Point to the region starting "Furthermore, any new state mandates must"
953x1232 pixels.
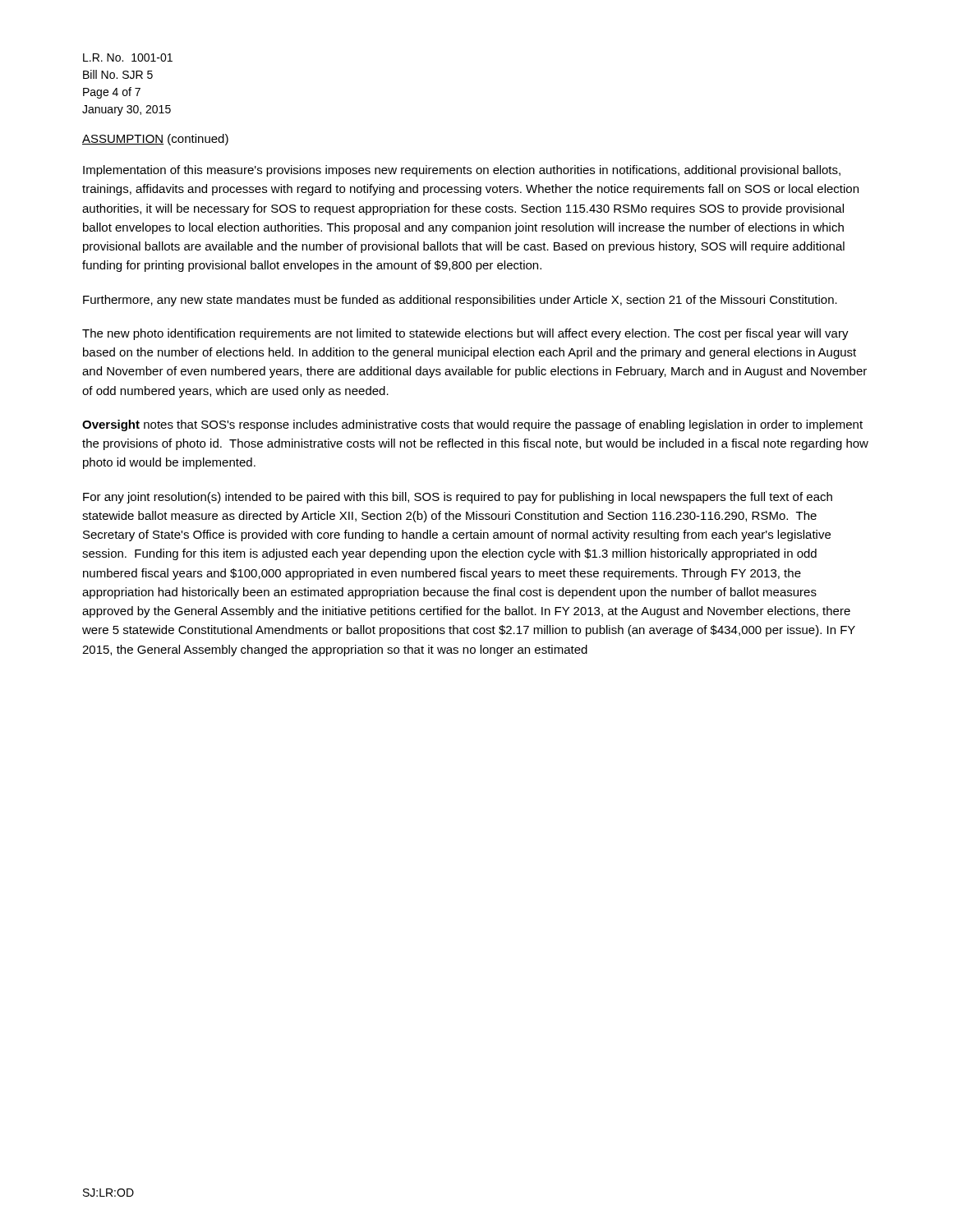click(x=460, y=299)
